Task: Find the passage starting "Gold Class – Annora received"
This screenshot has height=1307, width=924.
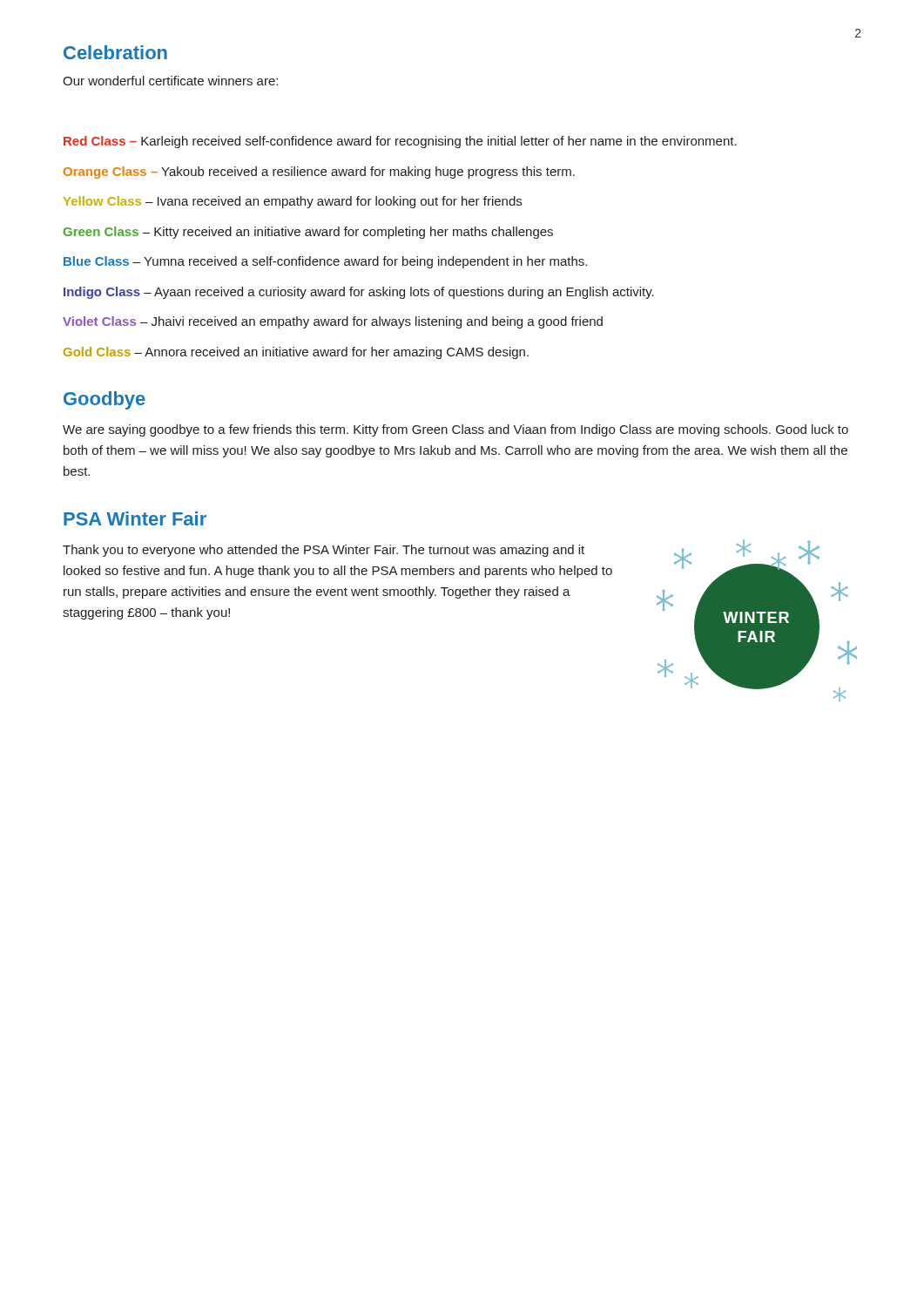Action: (x=296, y=351)
